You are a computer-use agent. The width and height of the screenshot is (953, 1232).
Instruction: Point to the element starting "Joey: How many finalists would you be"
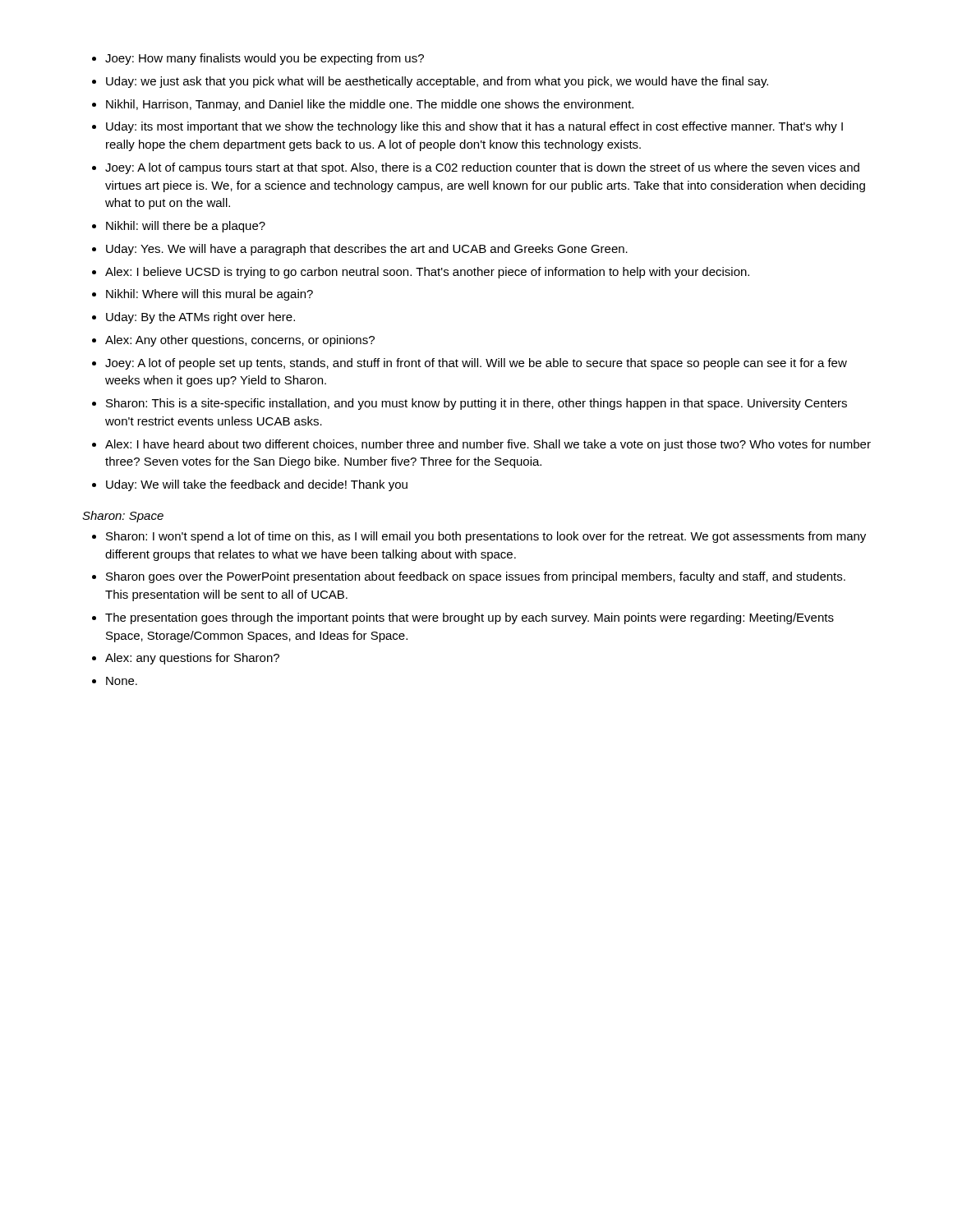point(265,58)
